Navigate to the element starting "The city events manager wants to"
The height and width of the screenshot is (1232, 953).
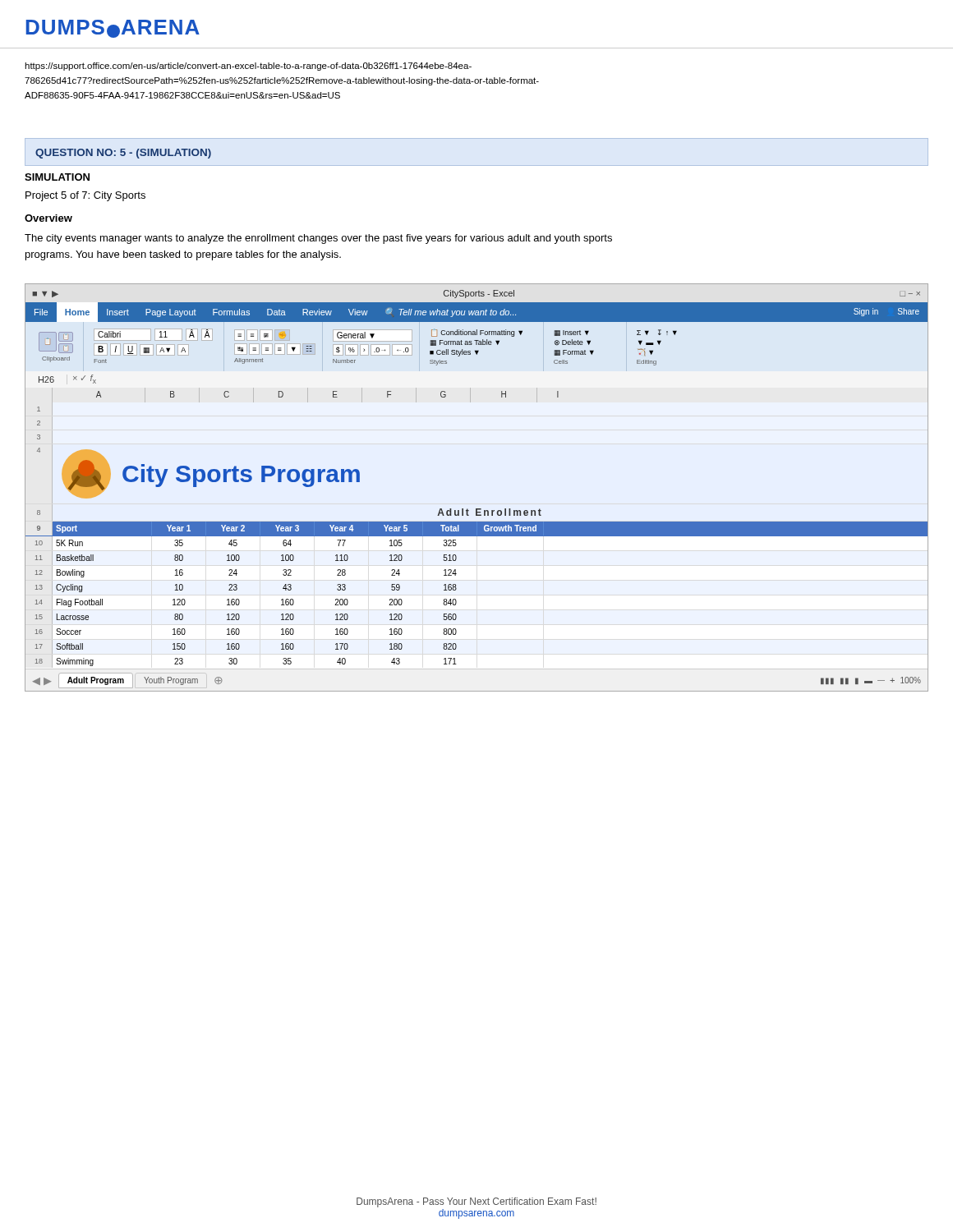point(319,246)
